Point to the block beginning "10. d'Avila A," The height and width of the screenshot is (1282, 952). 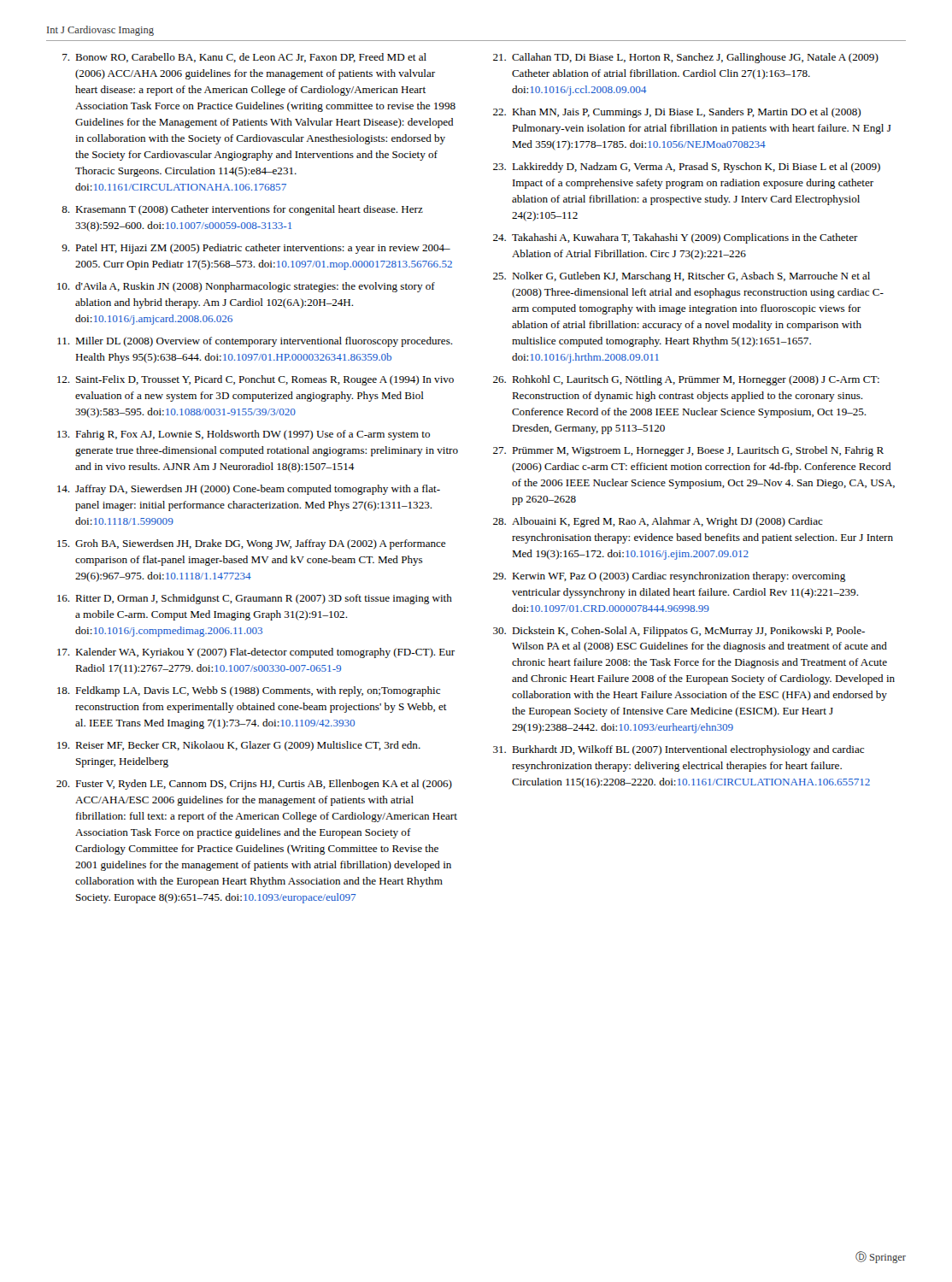pyautogui.click(x=252, y=303)
